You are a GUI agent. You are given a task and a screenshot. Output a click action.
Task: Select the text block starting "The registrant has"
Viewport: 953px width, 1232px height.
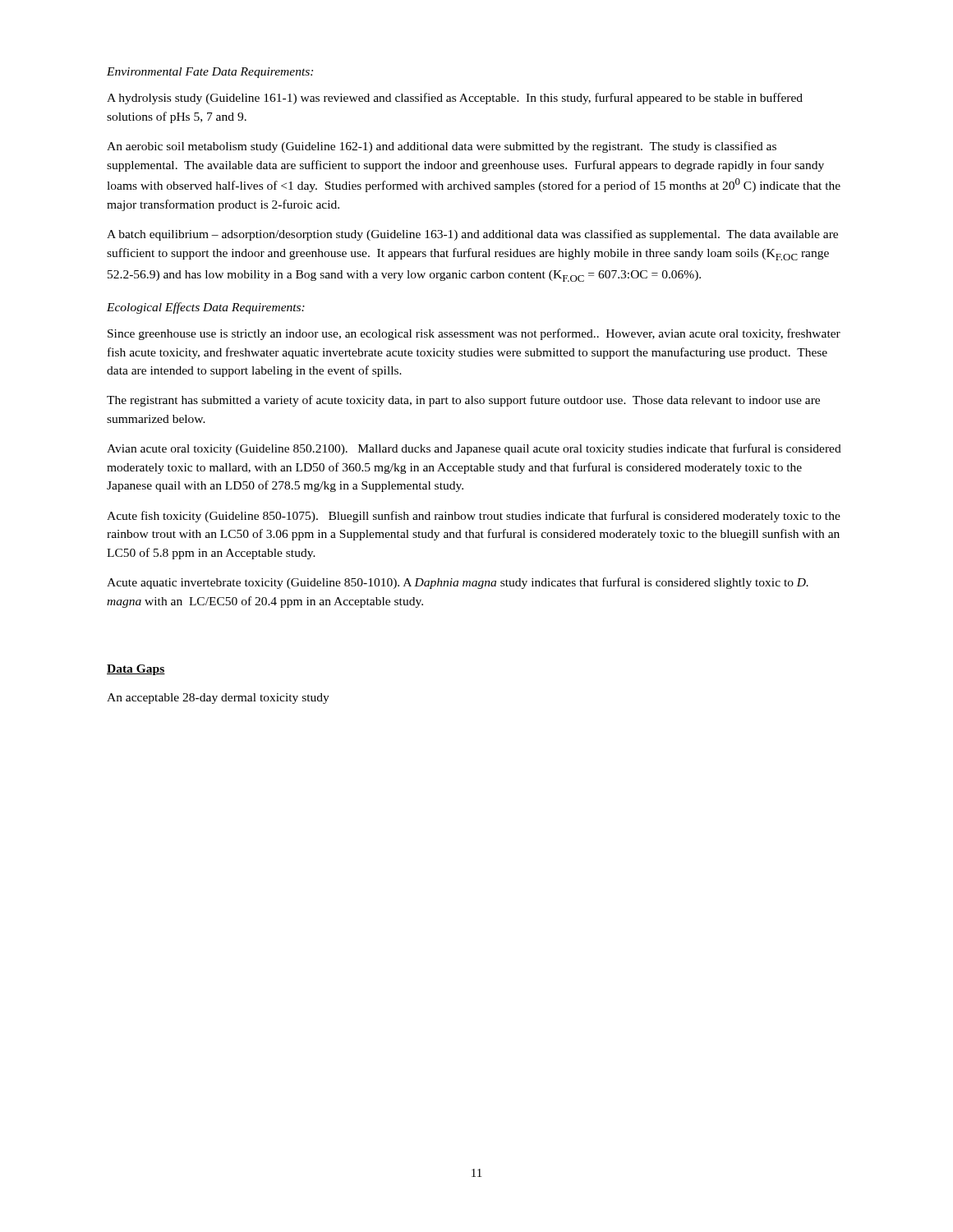(x=464, y=409)
